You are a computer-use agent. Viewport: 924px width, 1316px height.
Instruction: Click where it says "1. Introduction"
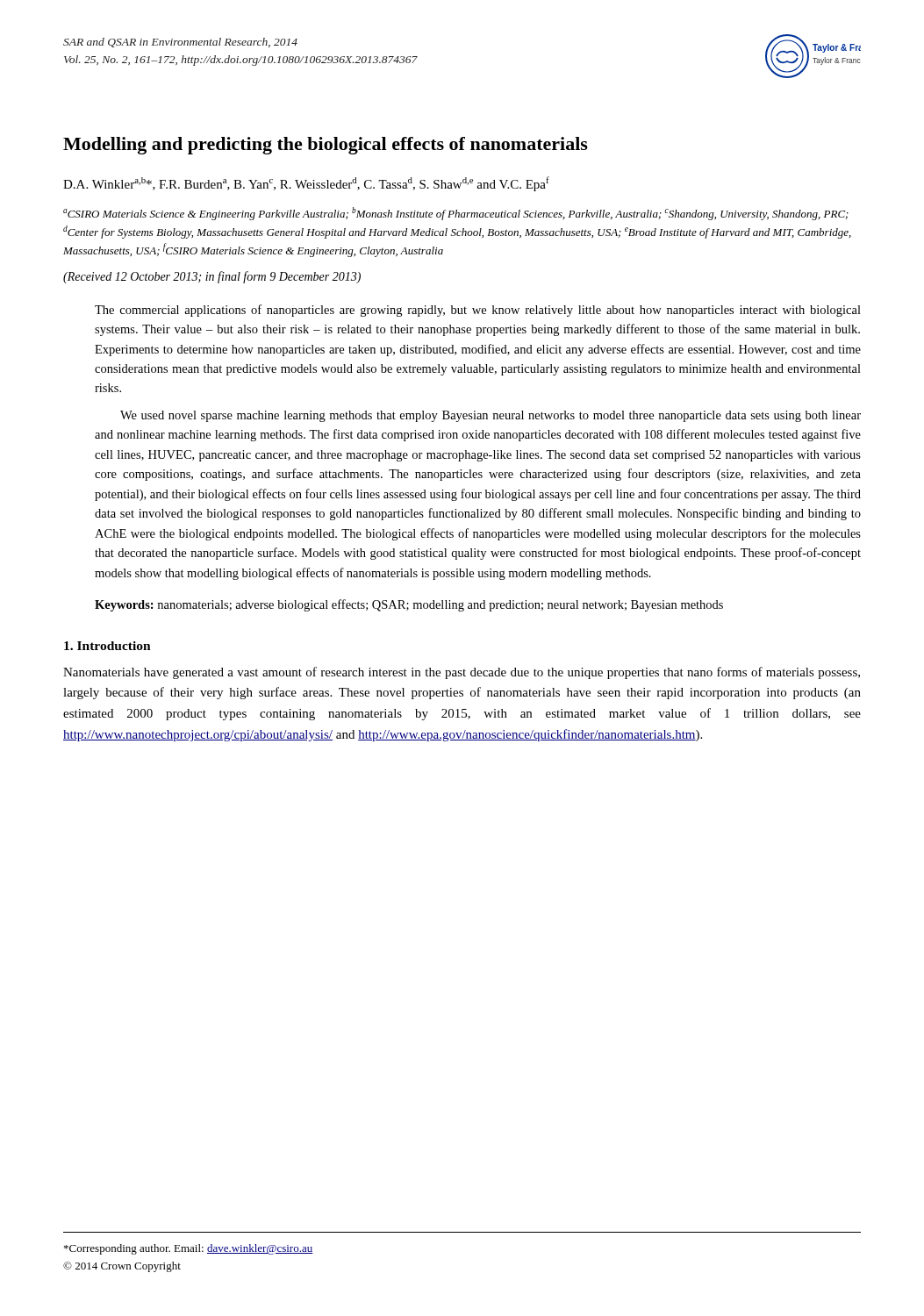[107, 645]
